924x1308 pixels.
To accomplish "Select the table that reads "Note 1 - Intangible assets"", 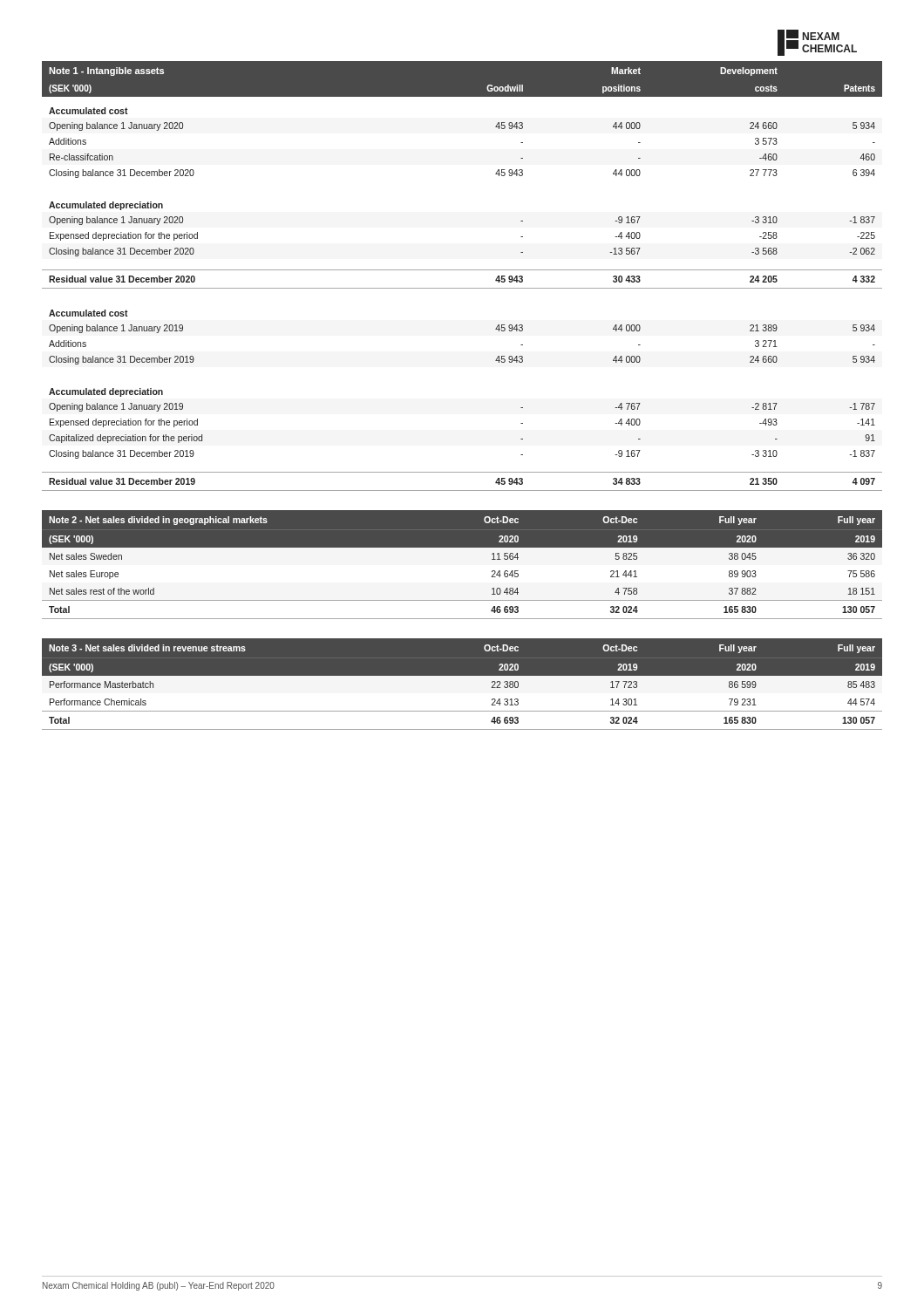I will [x=462, y=276].
